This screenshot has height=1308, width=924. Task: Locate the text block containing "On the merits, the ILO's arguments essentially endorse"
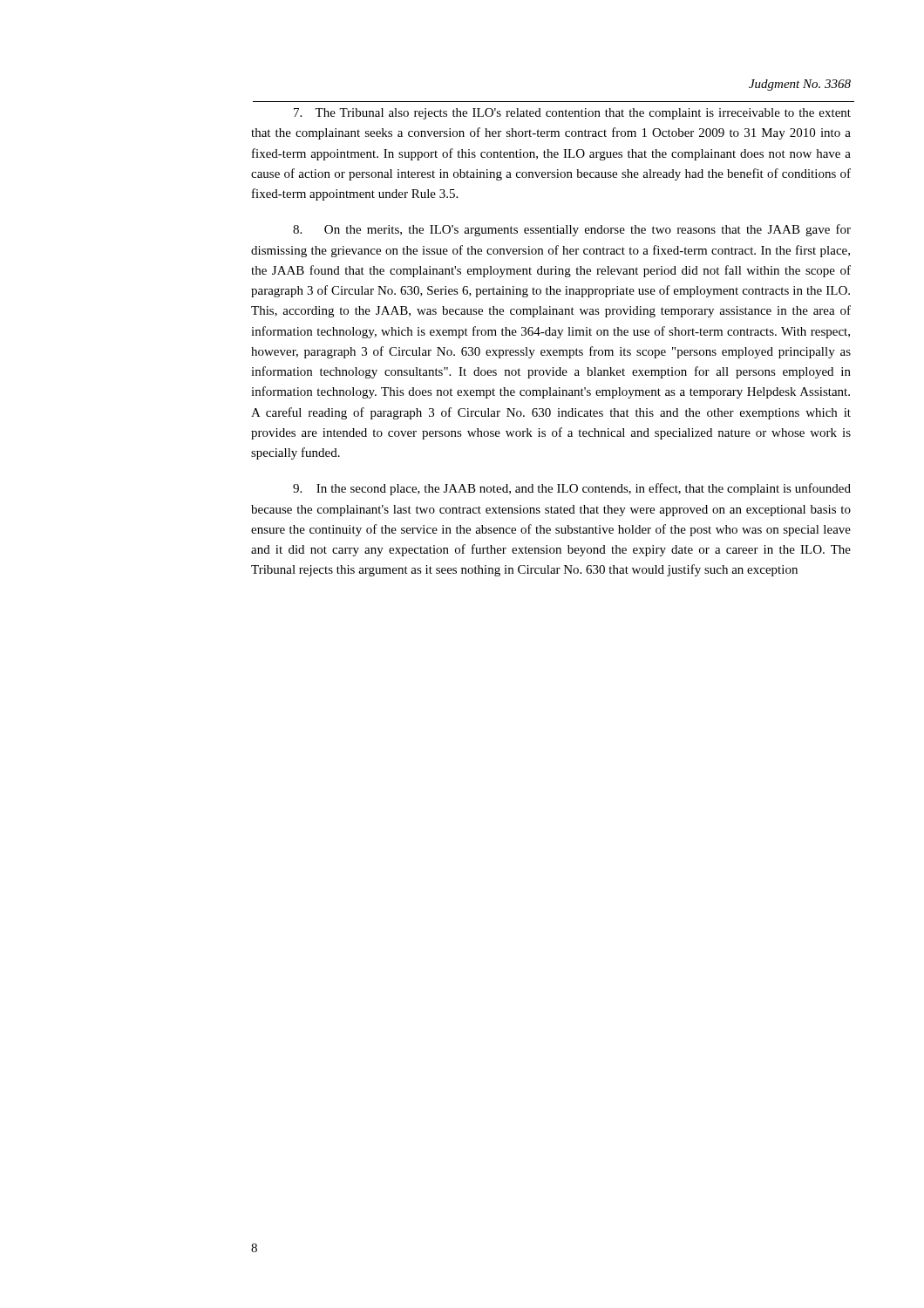551,341
